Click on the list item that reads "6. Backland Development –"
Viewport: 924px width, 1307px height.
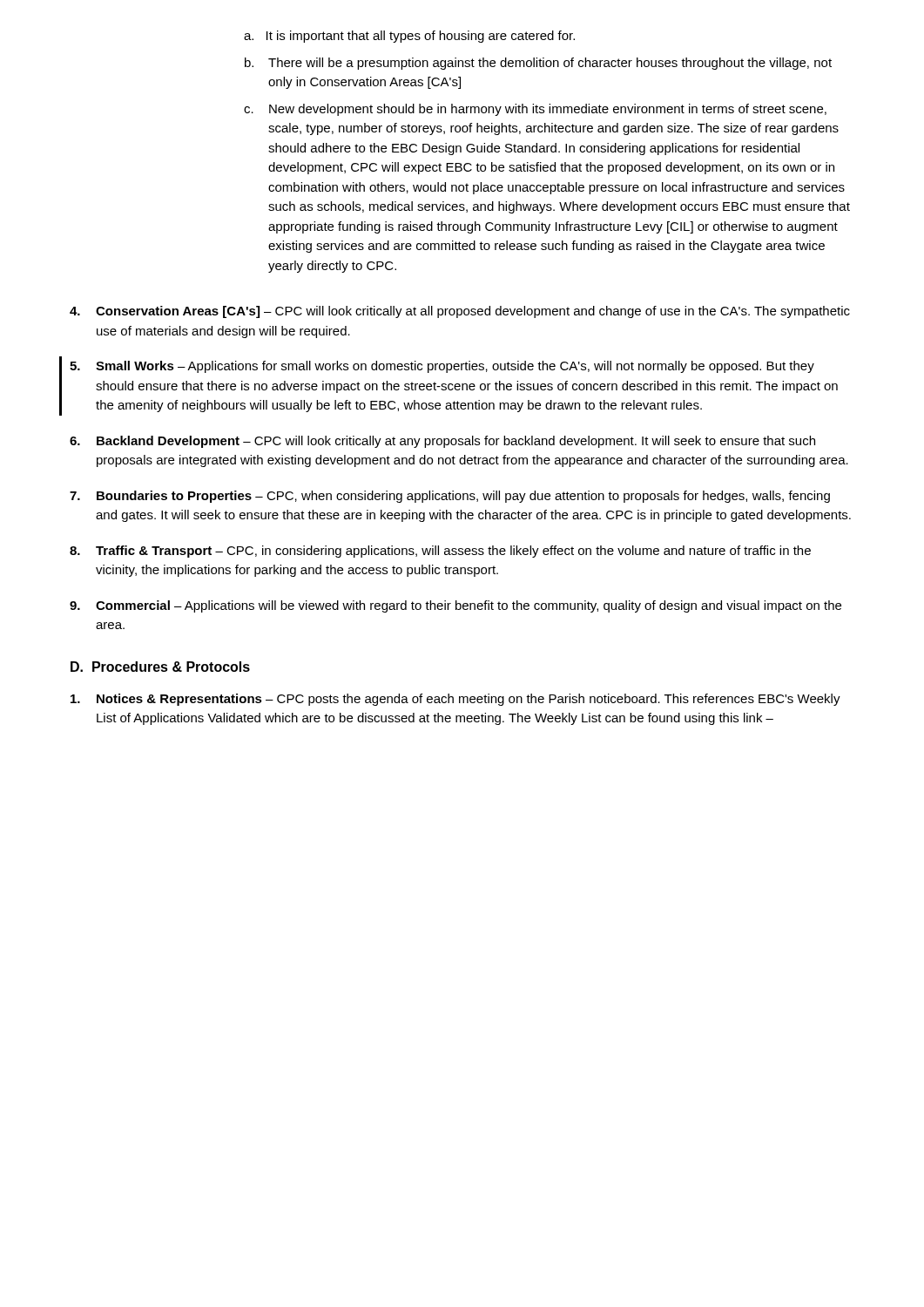[x=462, y=451]
